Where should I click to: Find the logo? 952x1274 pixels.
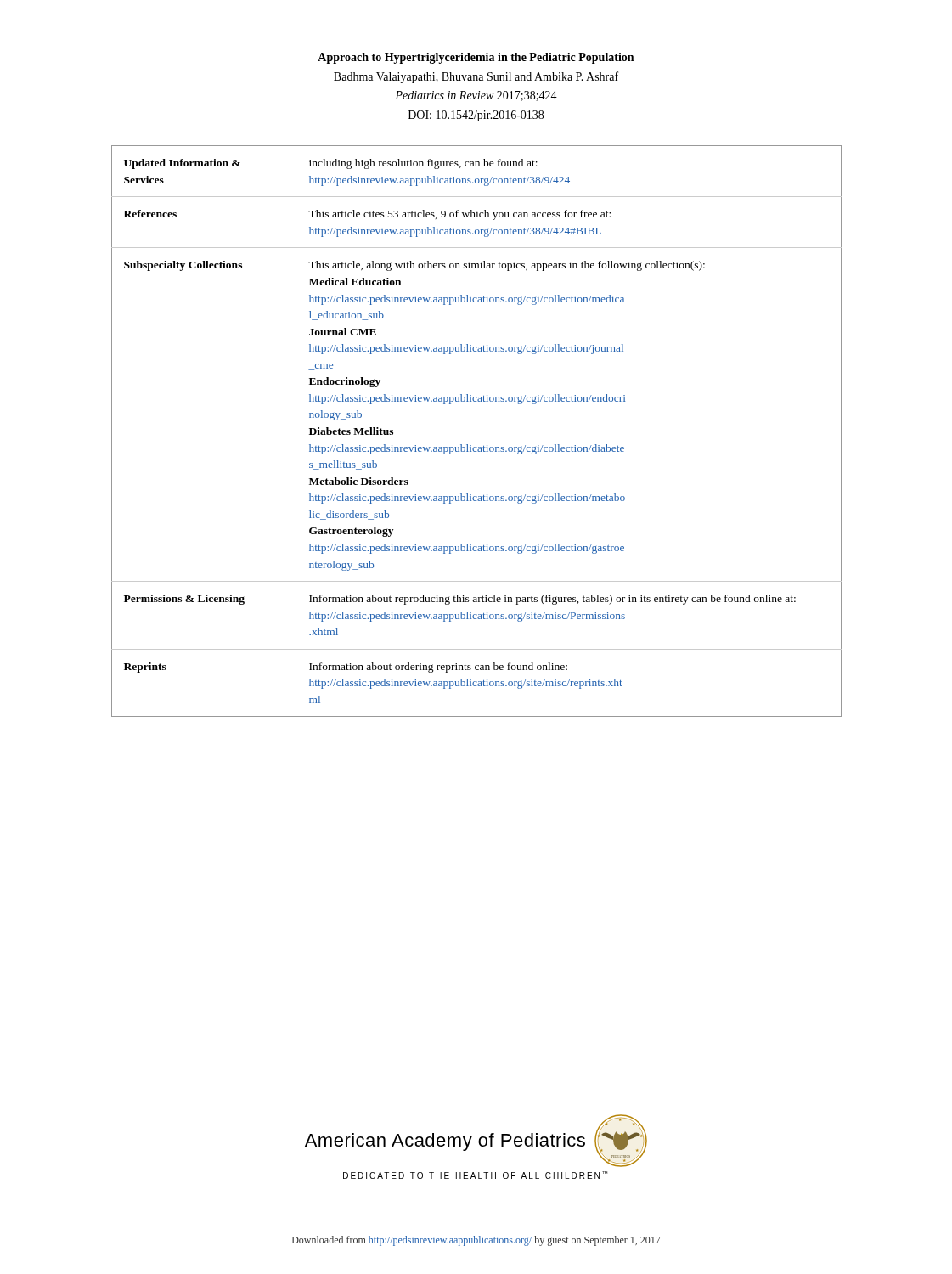coord(476,1147)
